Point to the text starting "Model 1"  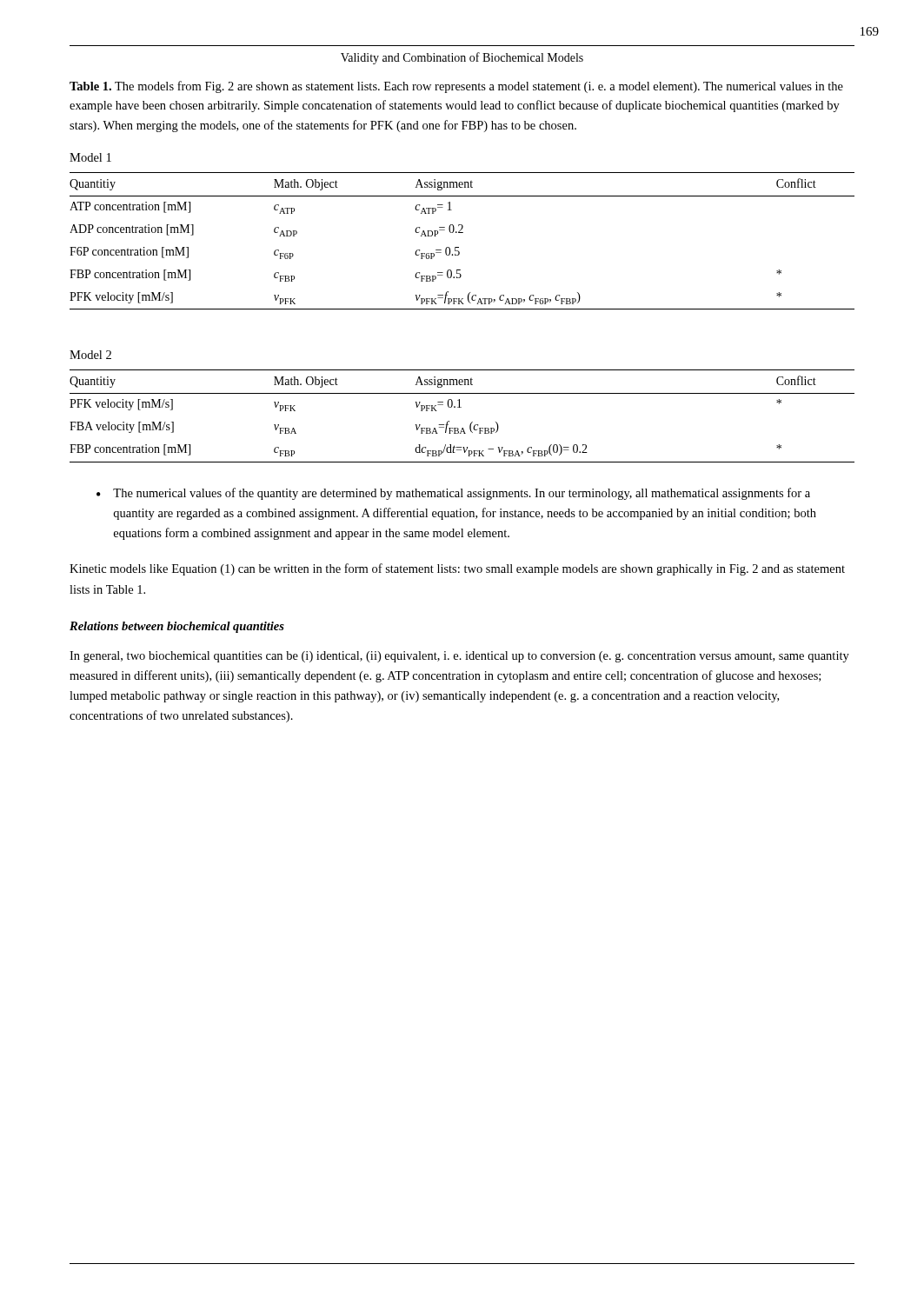click(x=91, y=158)
